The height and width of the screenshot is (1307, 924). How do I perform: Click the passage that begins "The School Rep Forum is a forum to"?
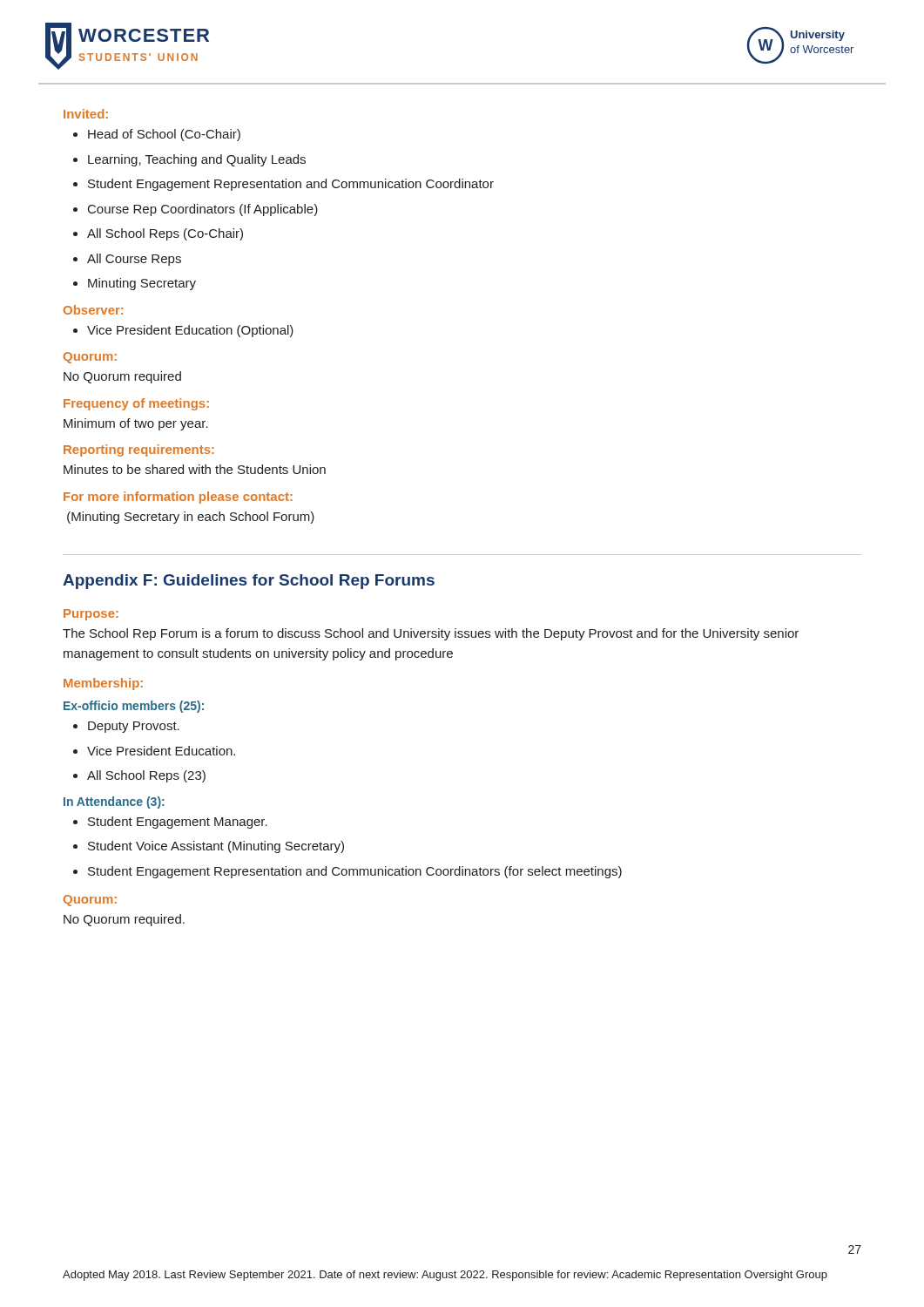(431, 643)
